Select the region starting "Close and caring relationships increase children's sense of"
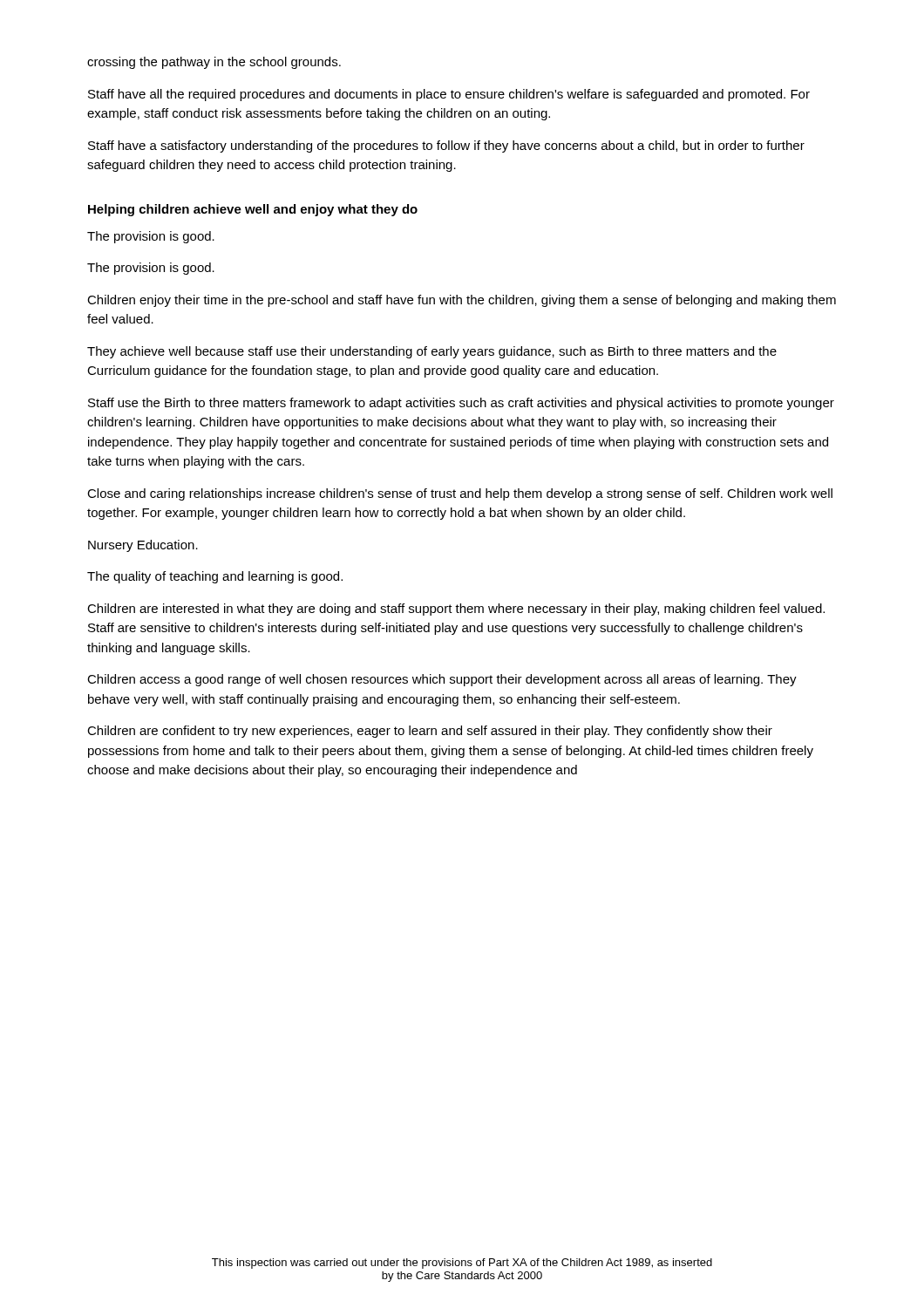 point(460,502)
